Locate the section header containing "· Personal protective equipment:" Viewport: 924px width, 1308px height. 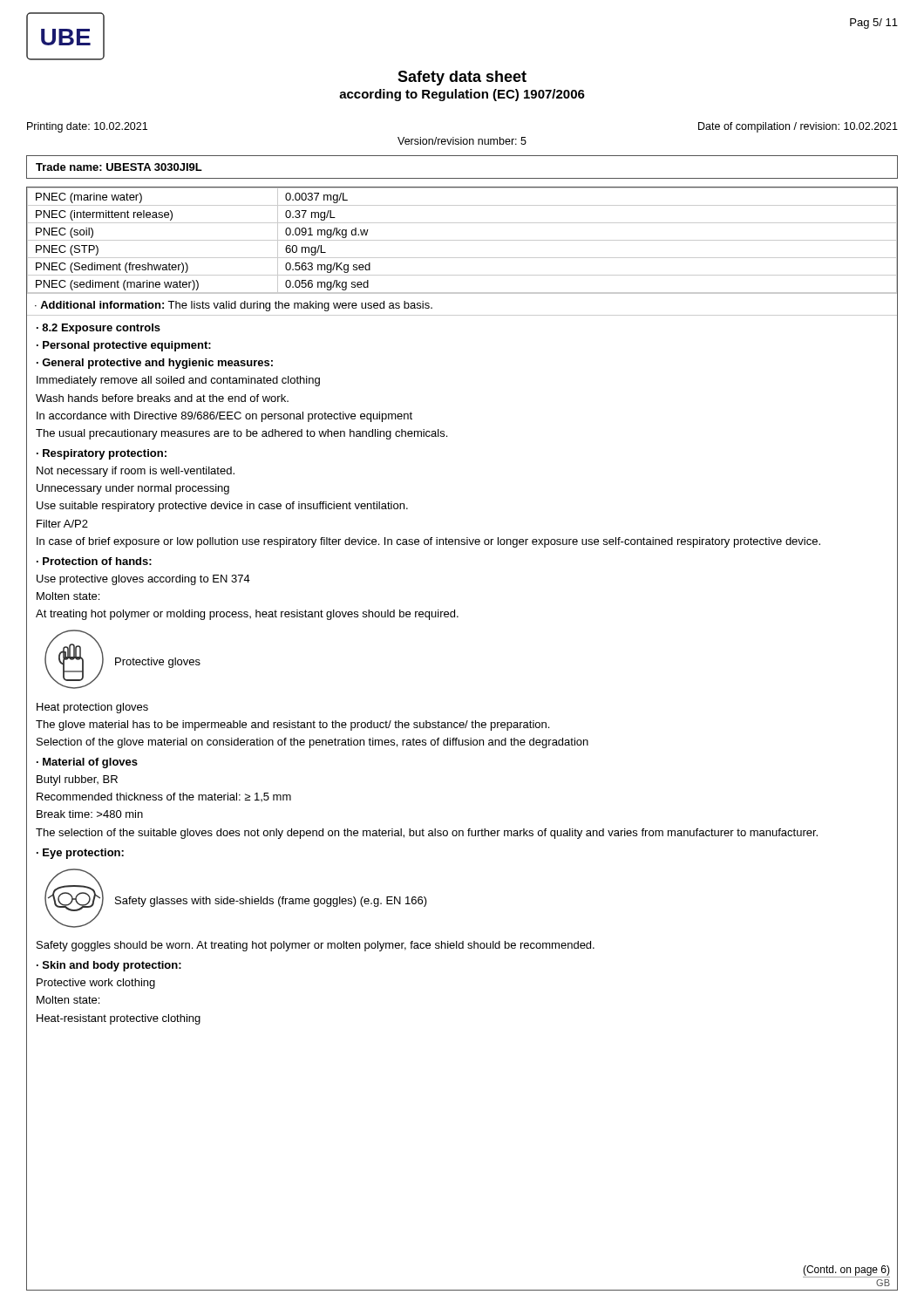[x=124, y=345]
